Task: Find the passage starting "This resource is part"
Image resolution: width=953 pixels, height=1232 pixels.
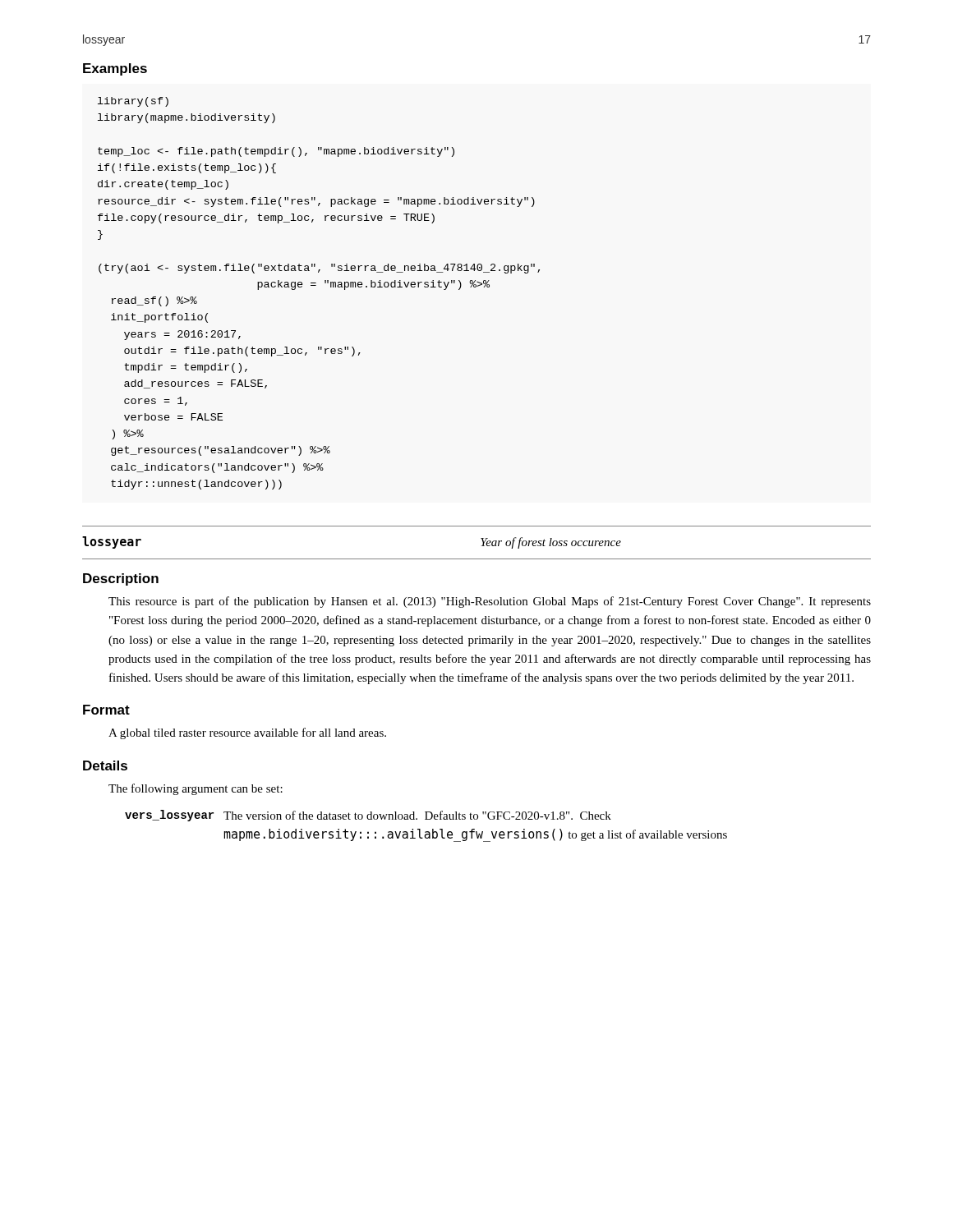Action: pos(490,639)
